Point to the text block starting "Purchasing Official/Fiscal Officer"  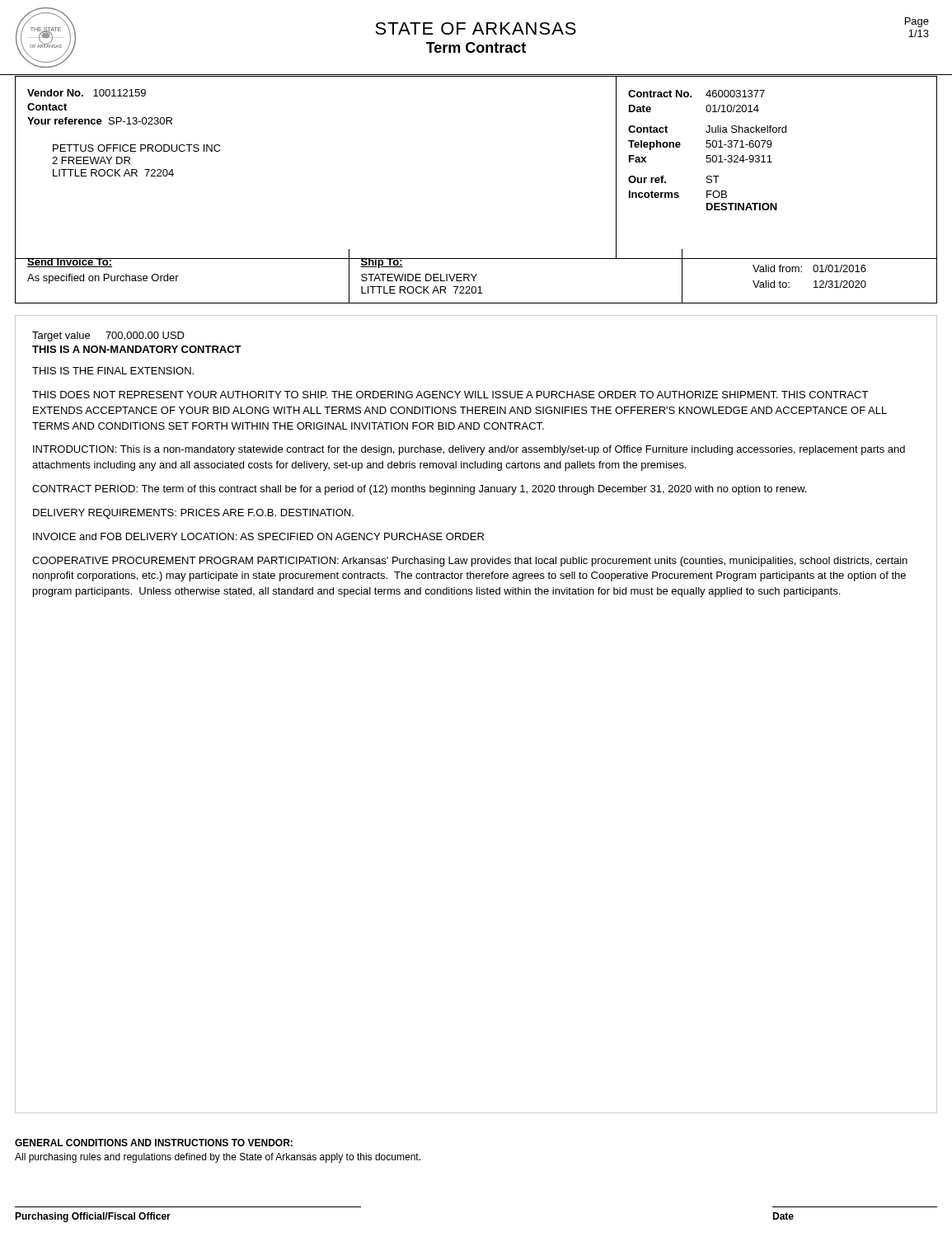click(93, 1216)
